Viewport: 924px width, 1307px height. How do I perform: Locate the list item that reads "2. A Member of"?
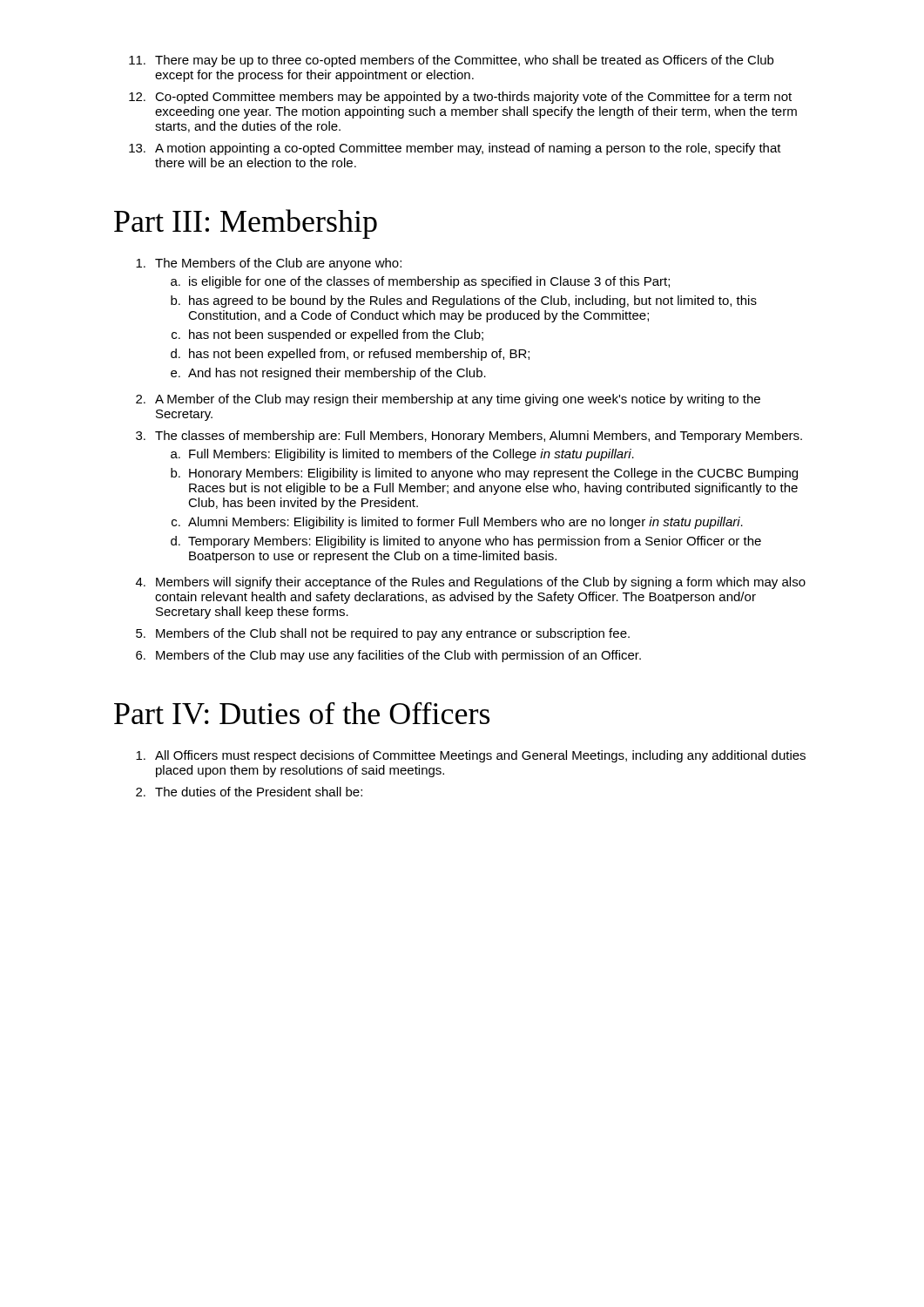coord(462,406)
